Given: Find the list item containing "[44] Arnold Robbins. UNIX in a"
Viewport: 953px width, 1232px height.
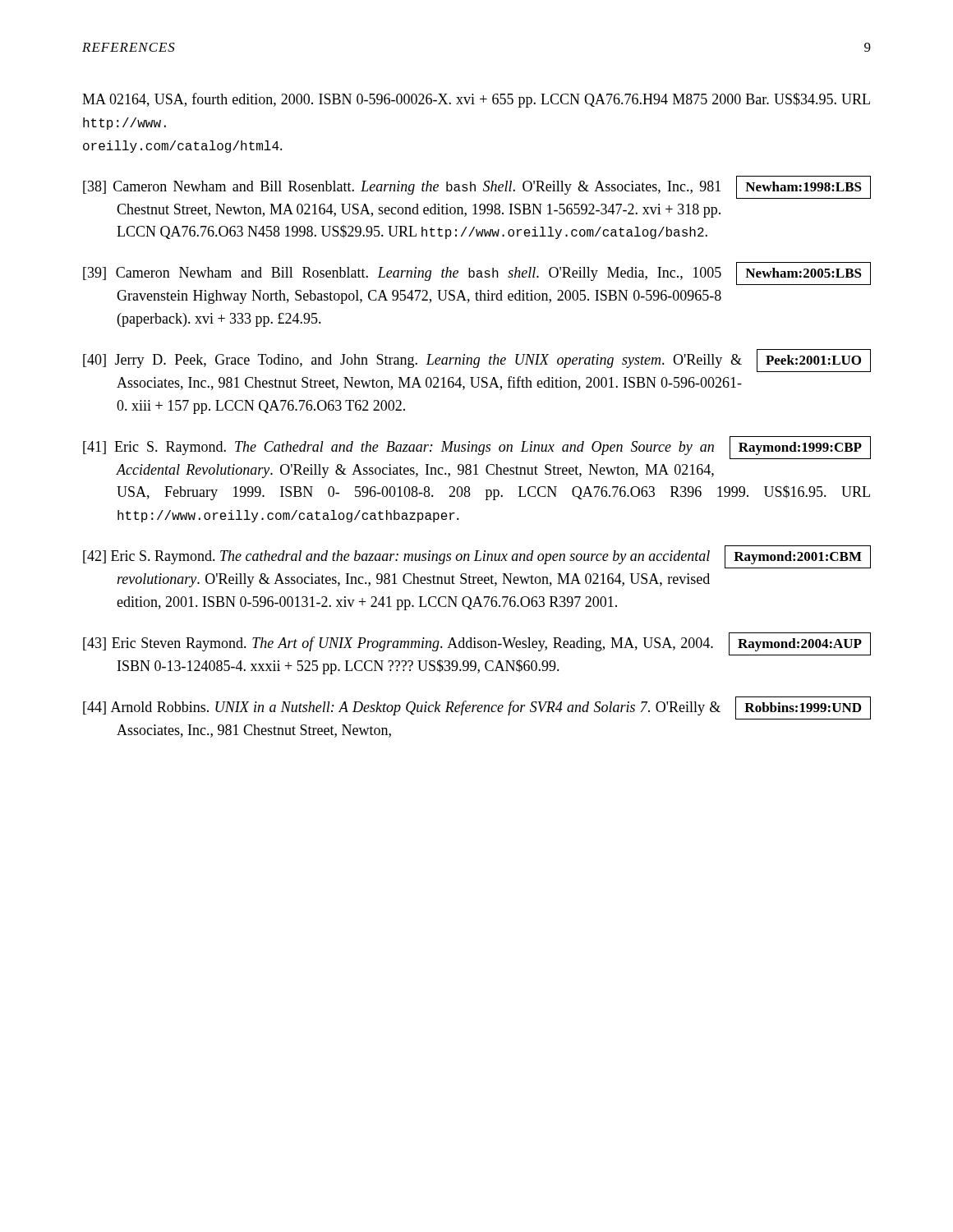Looking at the screenshot, I should click(401, 718).
